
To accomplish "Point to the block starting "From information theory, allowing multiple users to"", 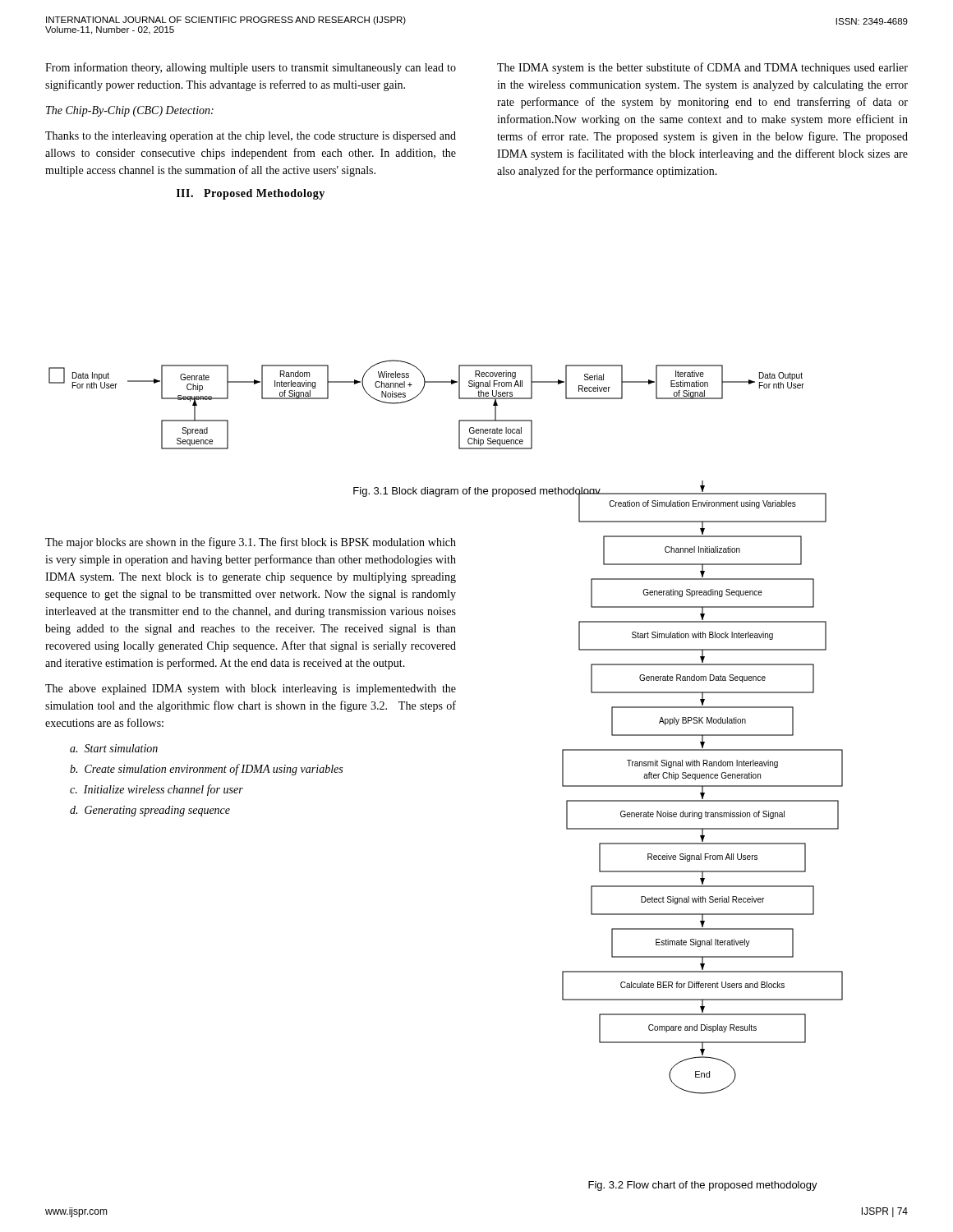I will point(251,76).
